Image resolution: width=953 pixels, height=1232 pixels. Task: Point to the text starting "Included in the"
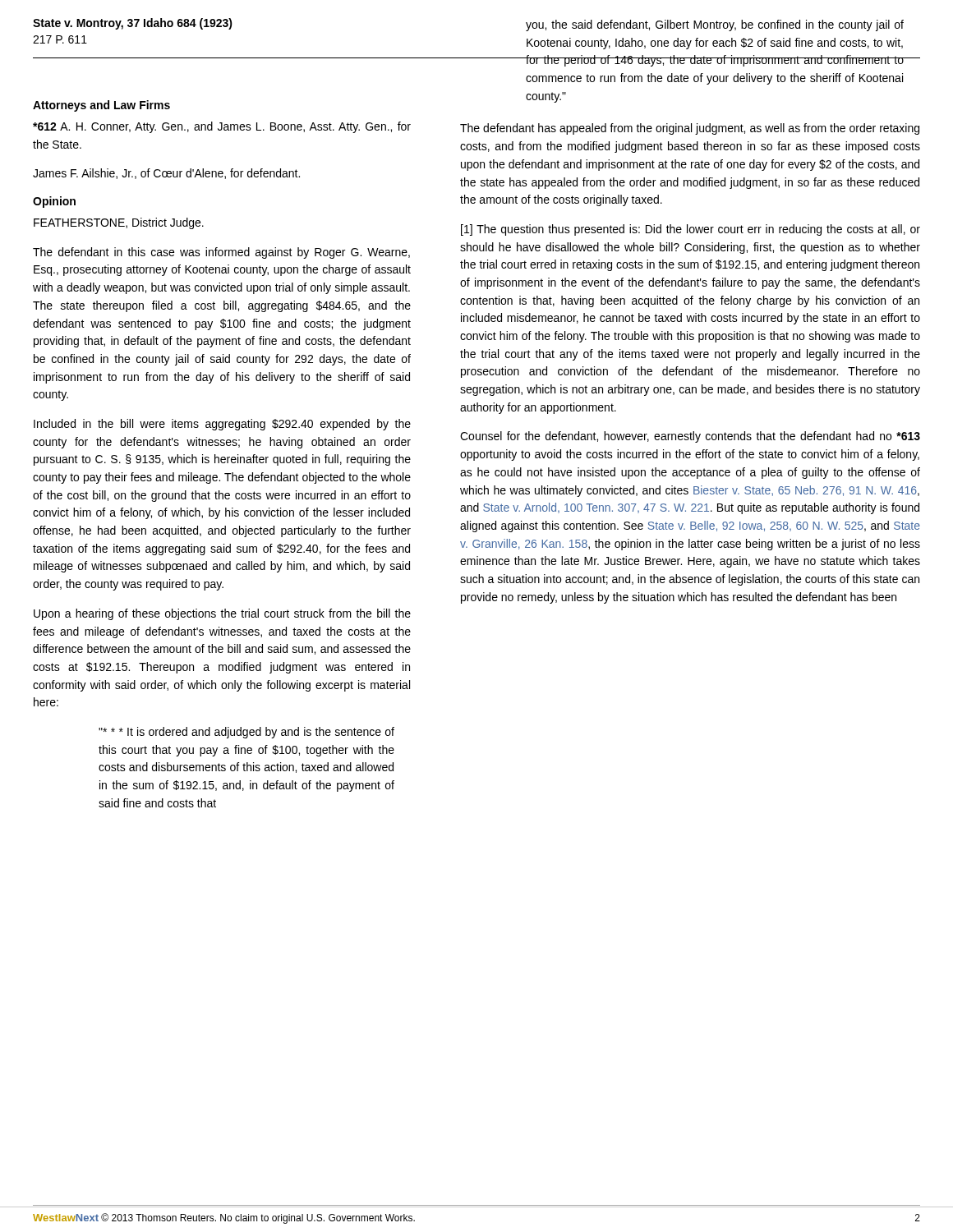point(222,504)
